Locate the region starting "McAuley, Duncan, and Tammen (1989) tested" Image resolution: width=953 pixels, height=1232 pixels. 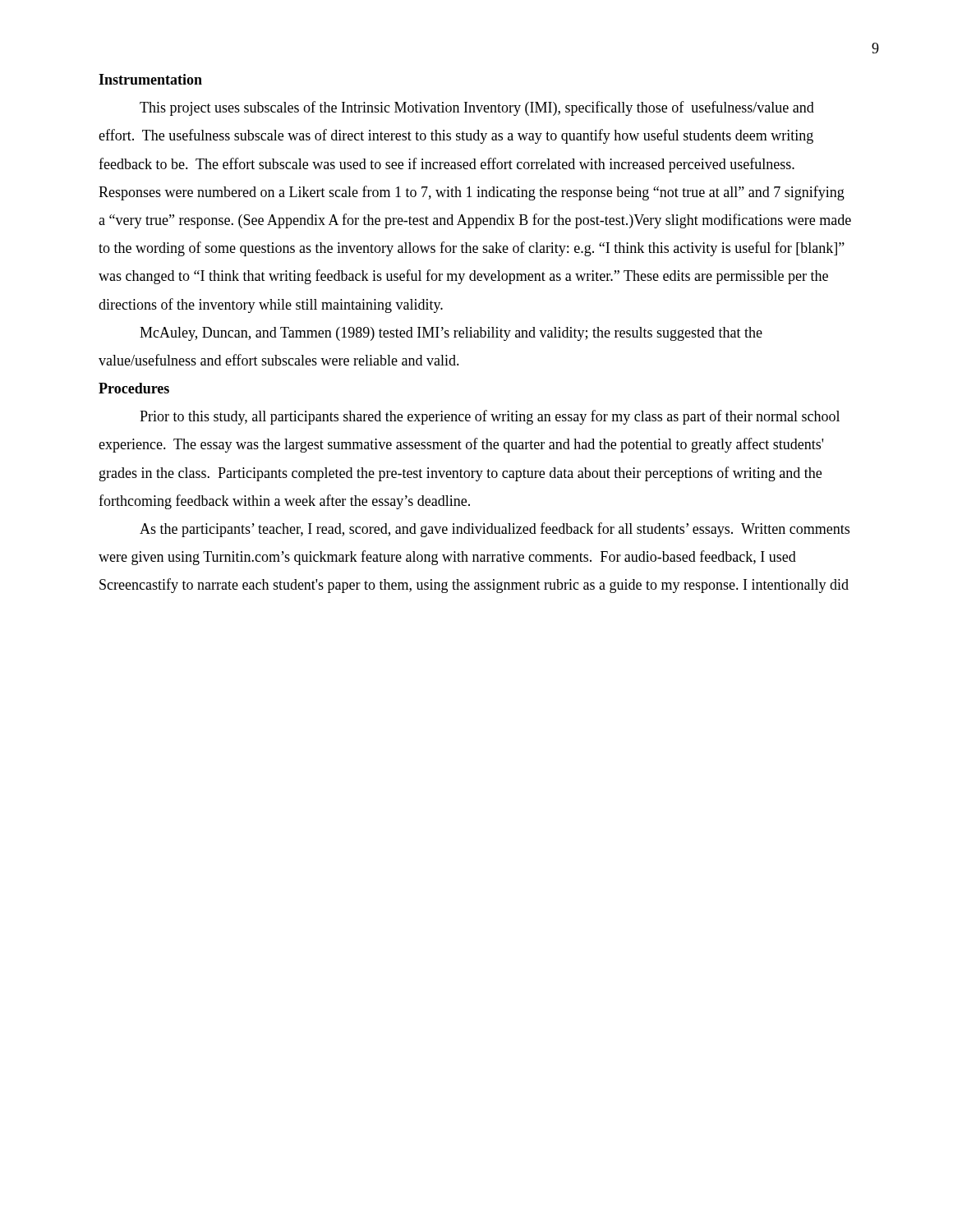click(431, 346)
